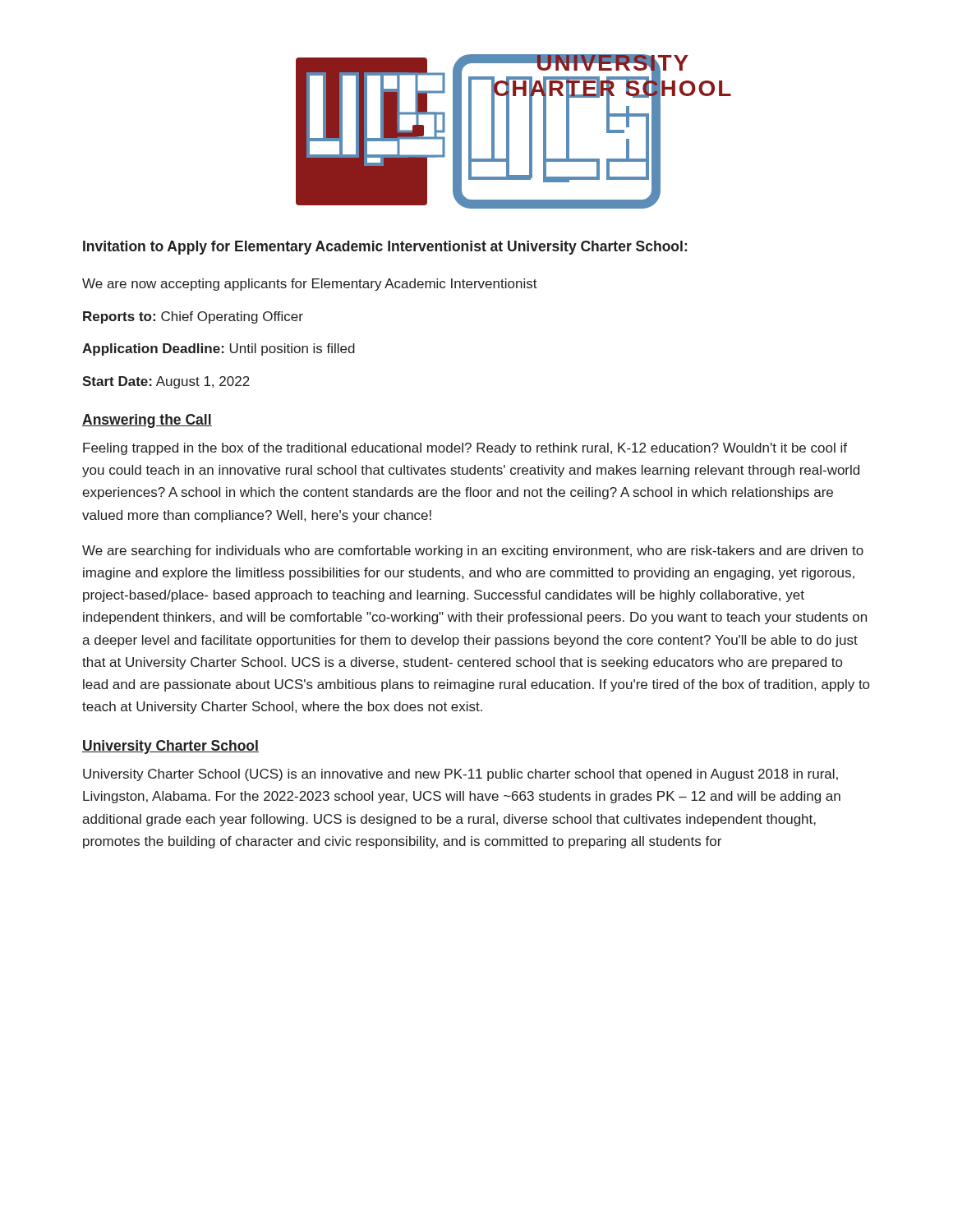Find the block starting "Reports to: Chief Operating Officer"
This screenshot has height=1232, width=953.
[x=193, y=316]
